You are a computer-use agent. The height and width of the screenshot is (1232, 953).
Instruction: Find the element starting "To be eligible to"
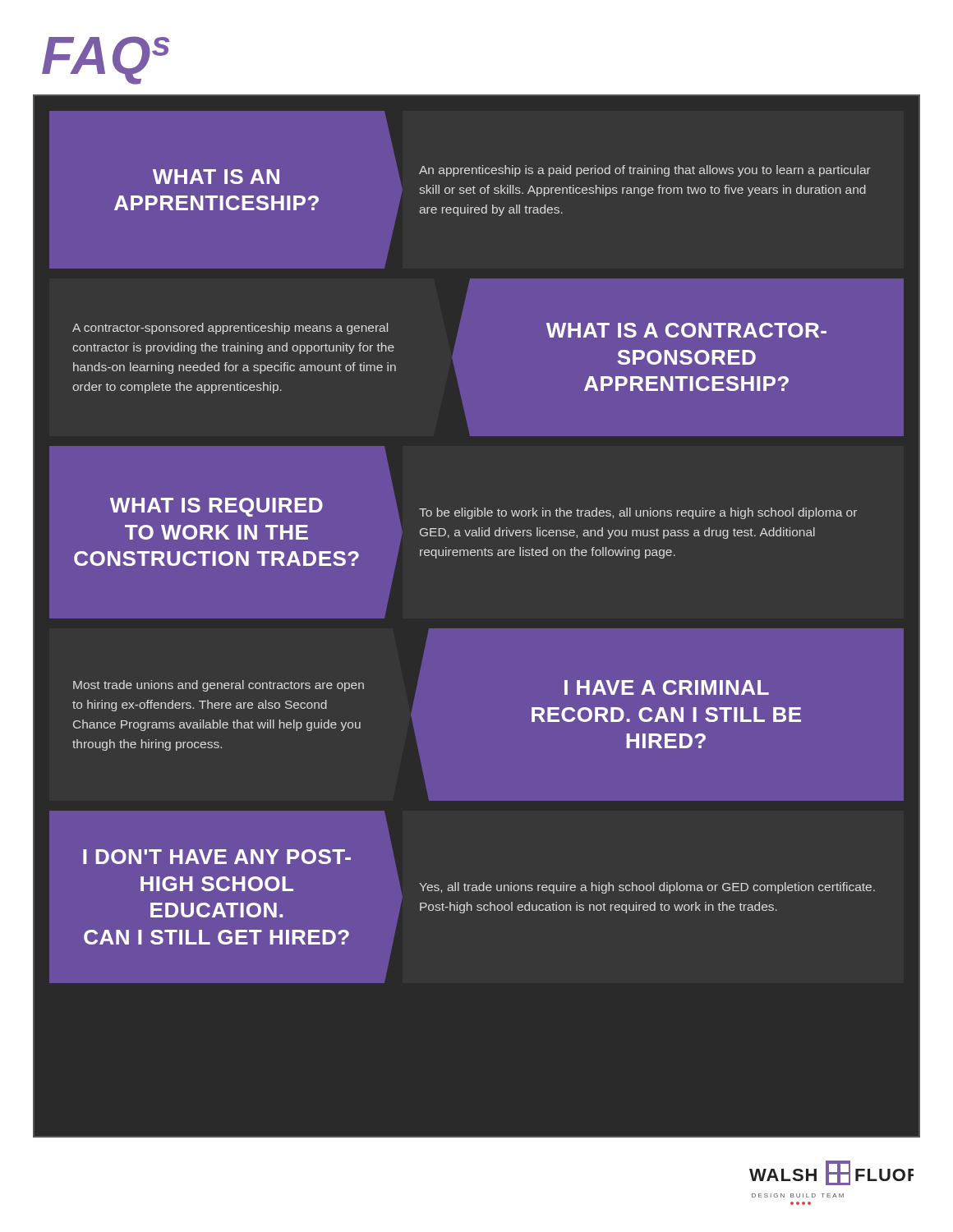point(650,532)
